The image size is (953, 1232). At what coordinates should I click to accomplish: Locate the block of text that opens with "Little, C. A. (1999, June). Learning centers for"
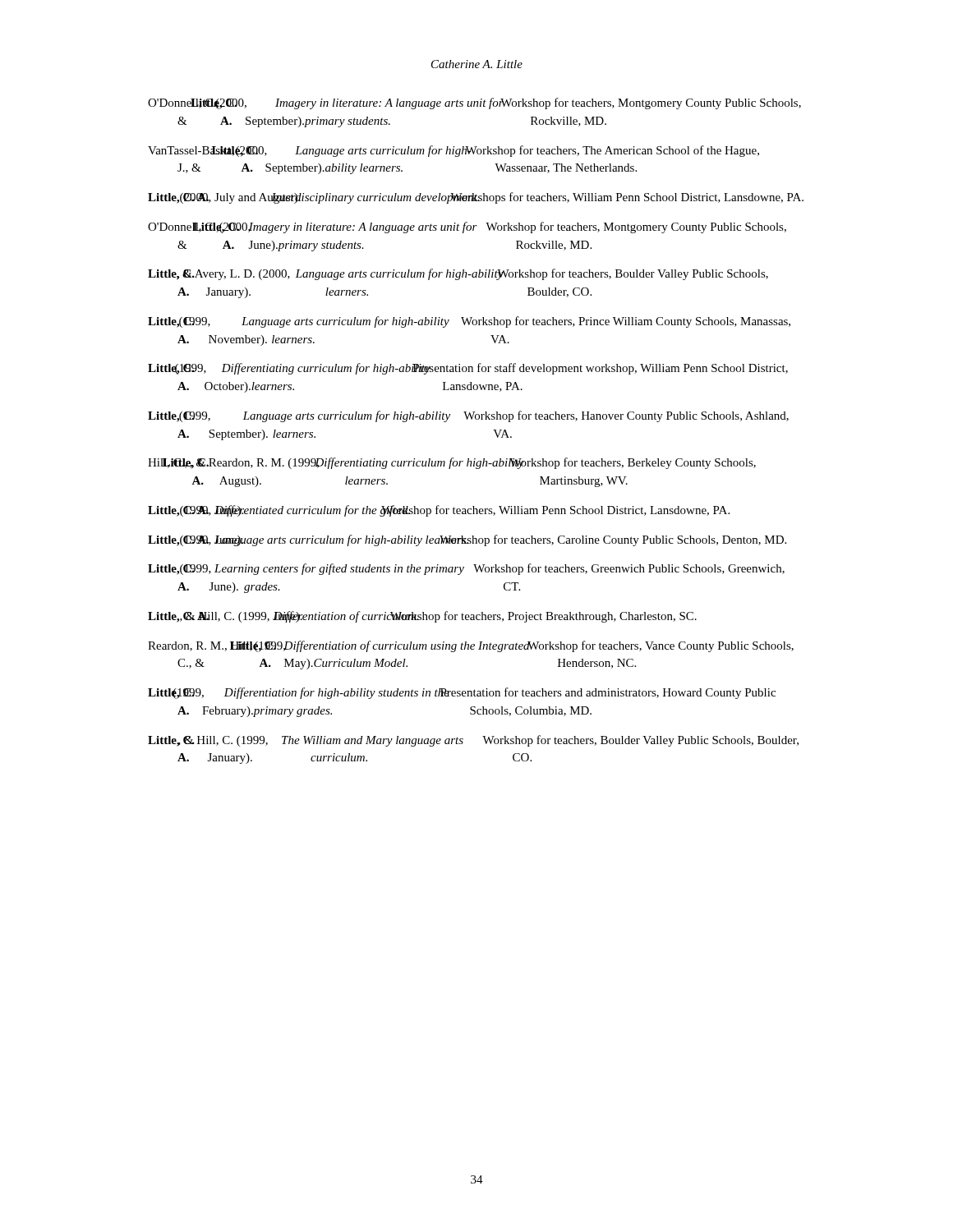click(x=466, y=578)
